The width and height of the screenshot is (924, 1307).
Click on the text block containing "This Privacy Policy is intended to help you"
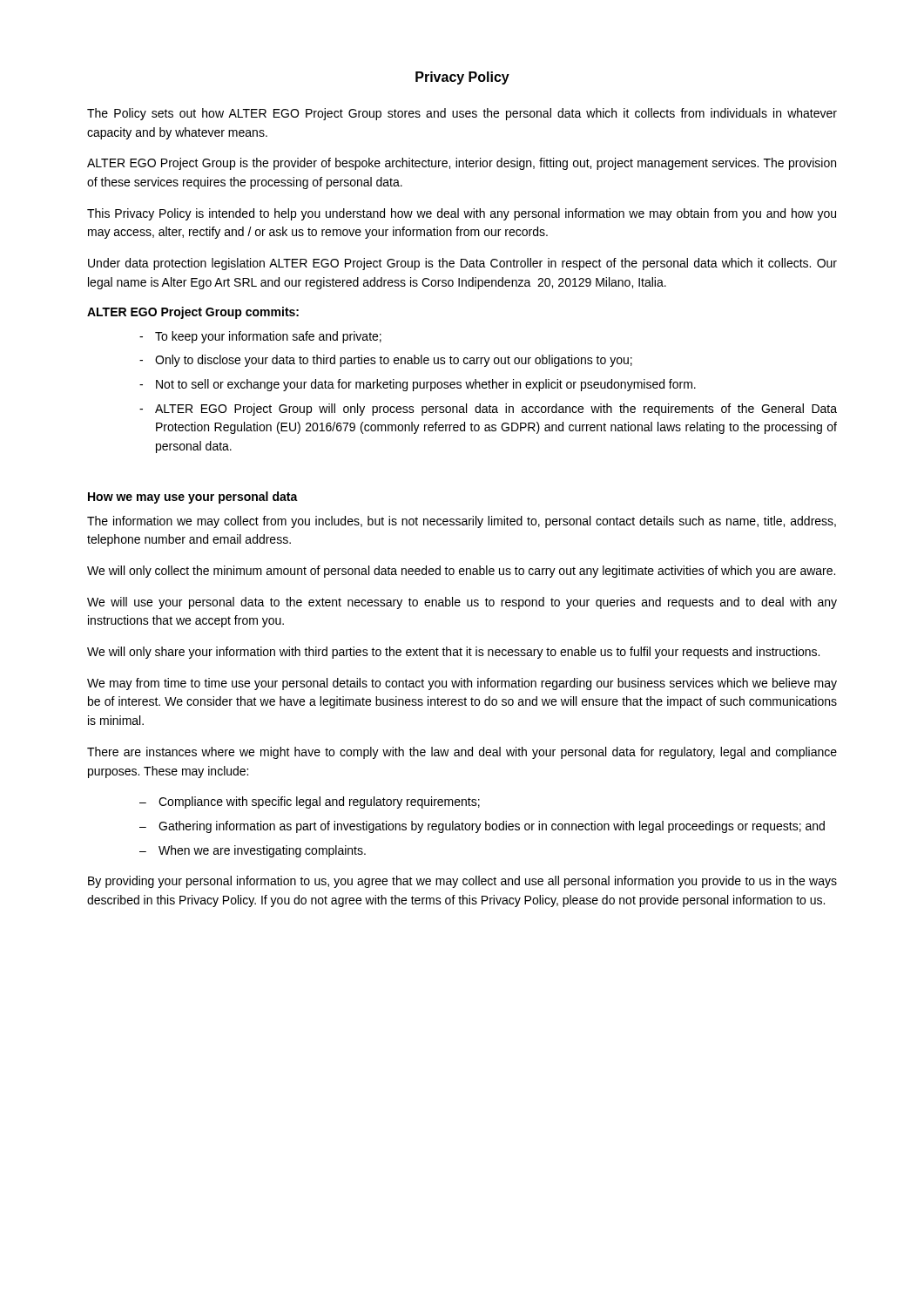(462, 223)
